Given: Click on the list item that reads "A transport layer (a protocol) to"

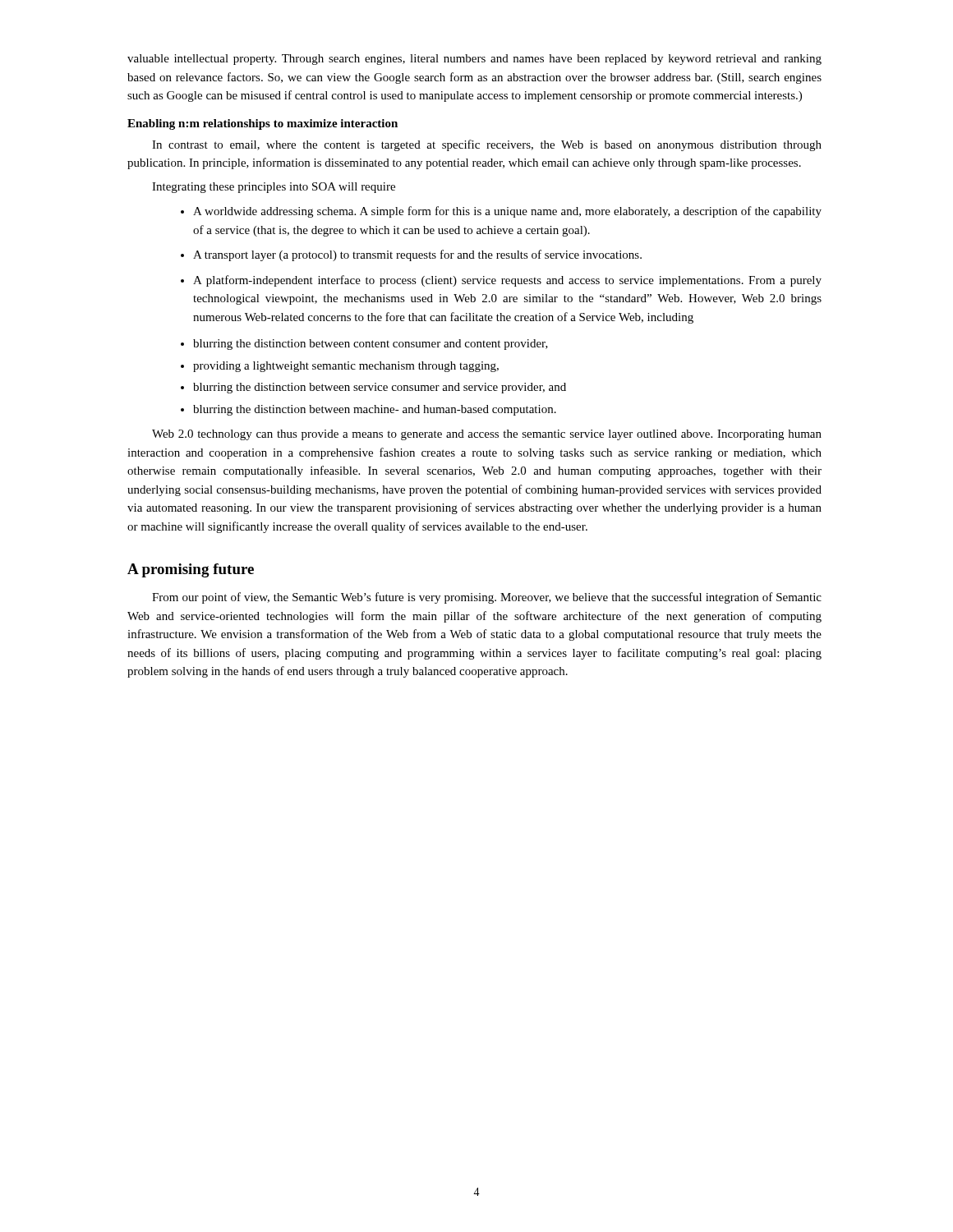Looking at the screenshot, I should (507, 255).
